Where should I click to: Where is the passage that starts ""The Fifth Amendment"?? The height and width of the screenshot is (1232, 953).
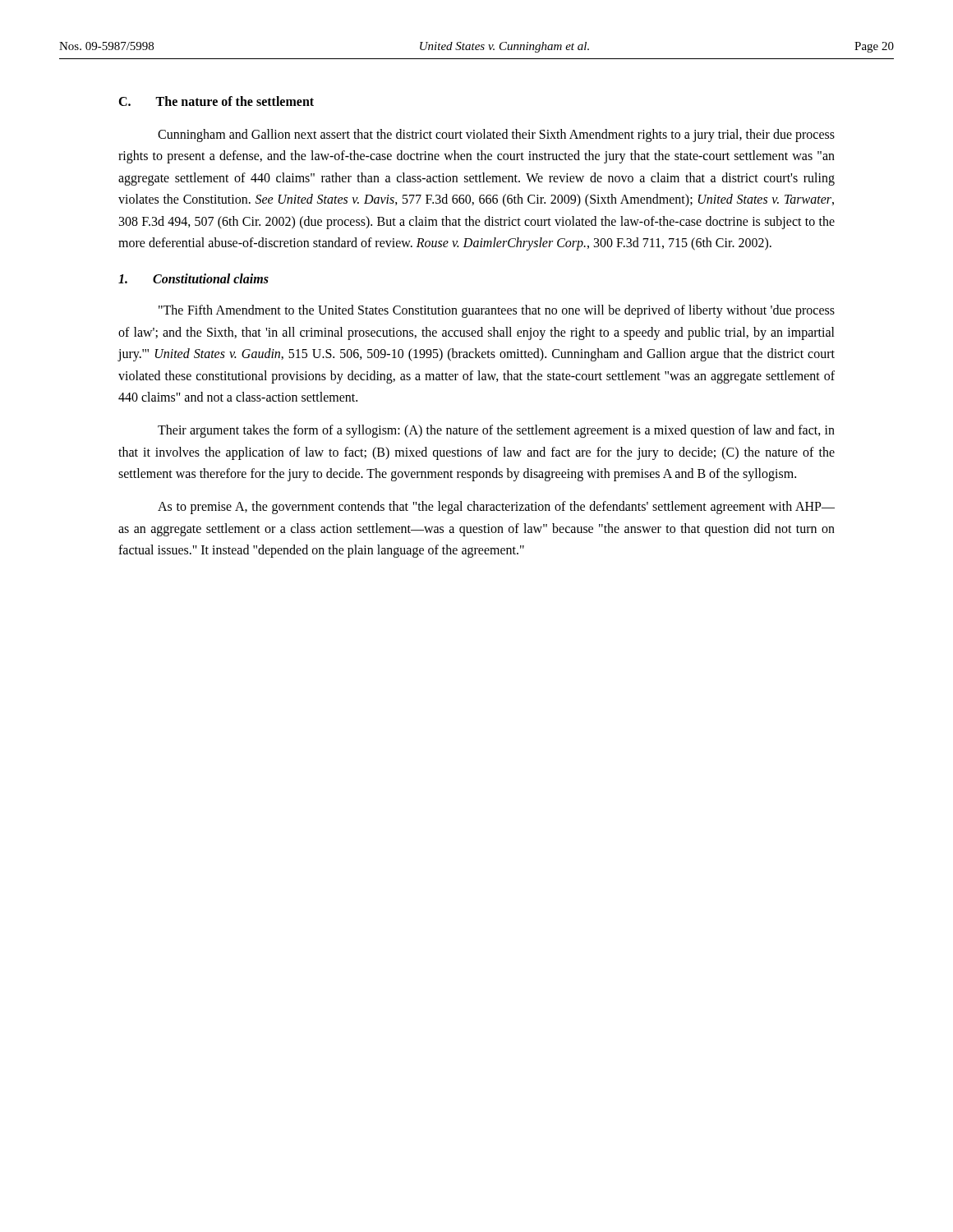pyautogui.click(x=476, y=354)
